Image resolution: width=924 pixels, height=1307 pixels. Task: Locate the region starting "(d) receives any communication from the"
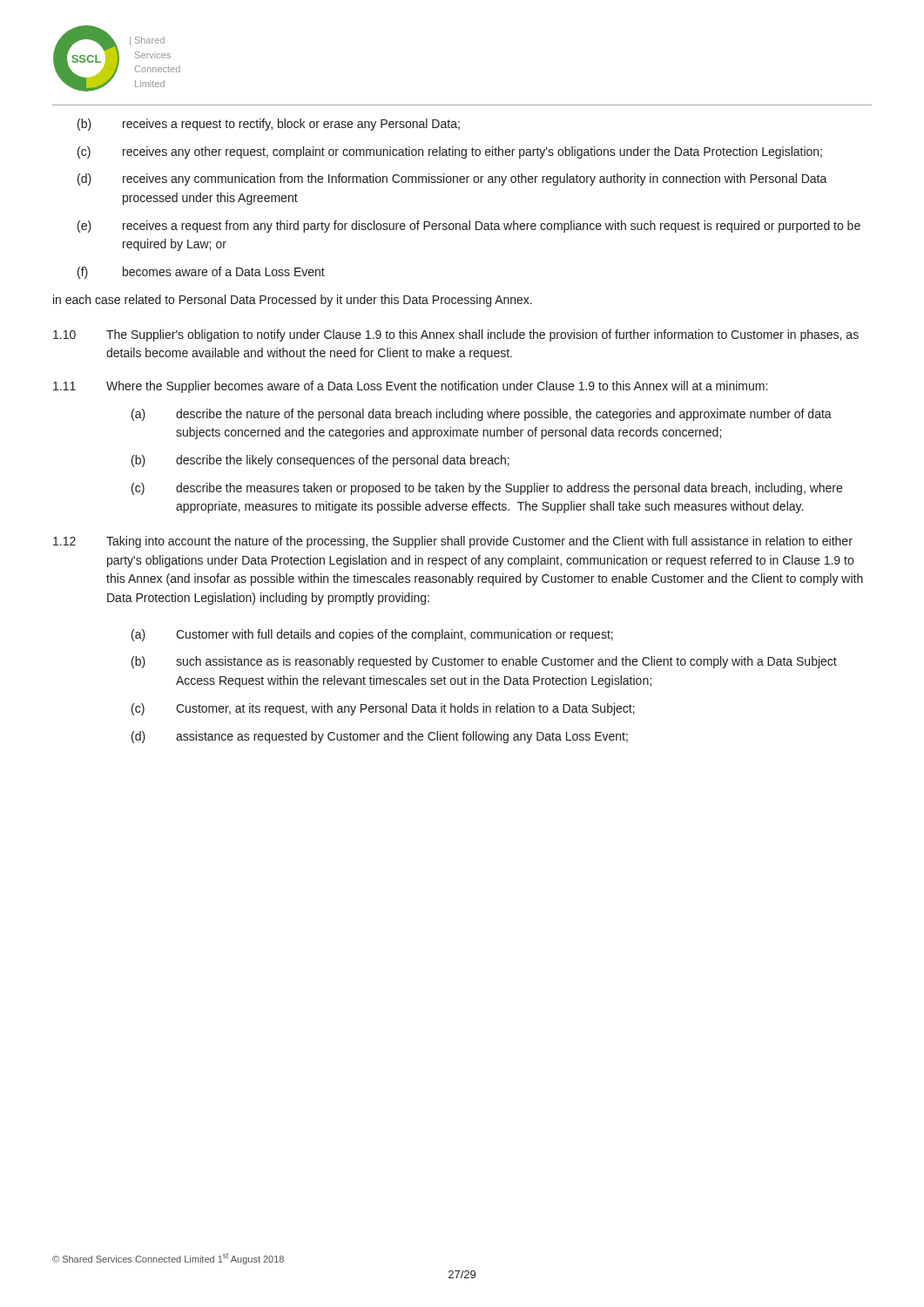tap(462, 189)
